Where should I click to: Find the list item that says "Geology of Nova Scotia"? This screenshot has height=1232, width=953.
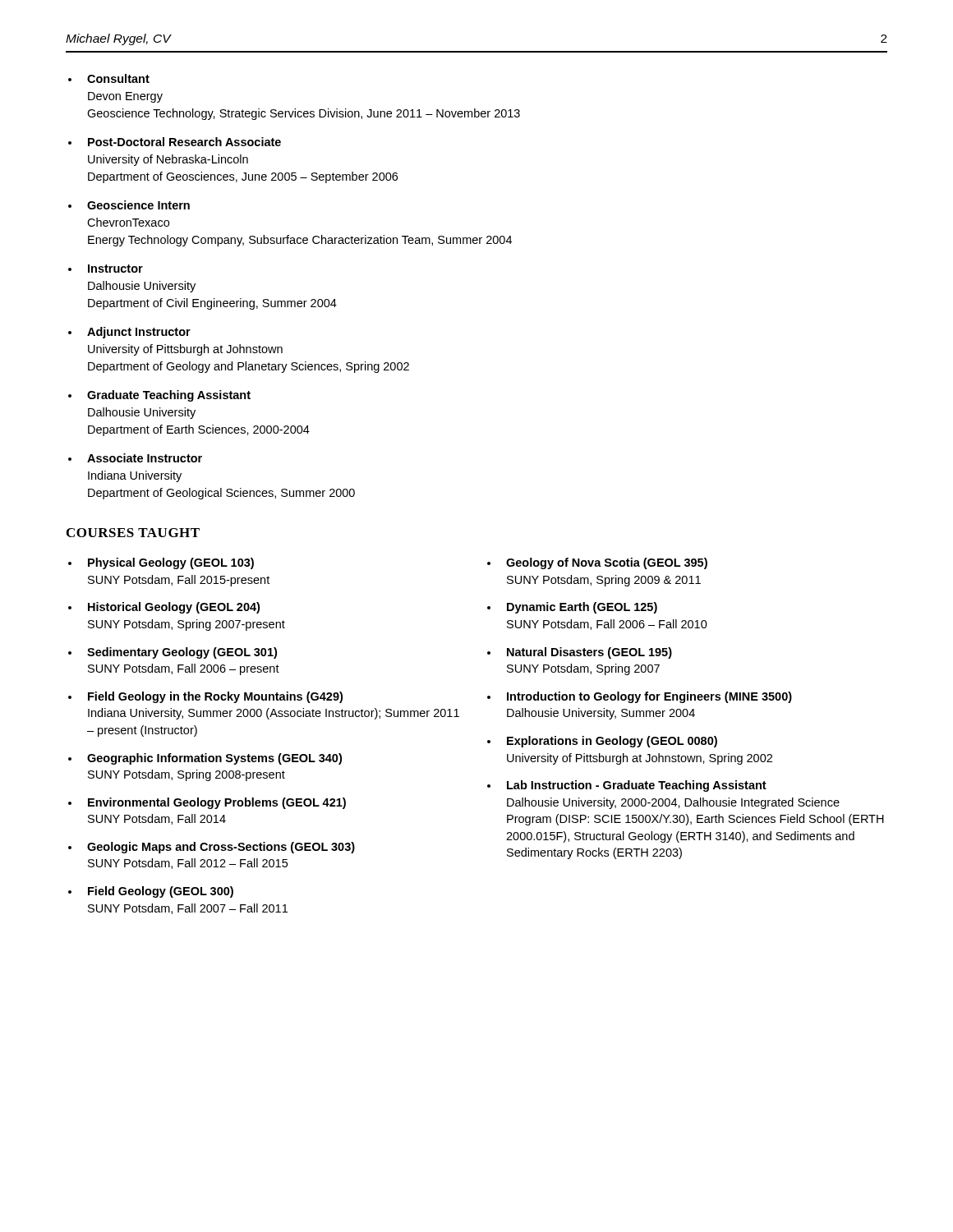pyautogui.click(x=607, y=571)
